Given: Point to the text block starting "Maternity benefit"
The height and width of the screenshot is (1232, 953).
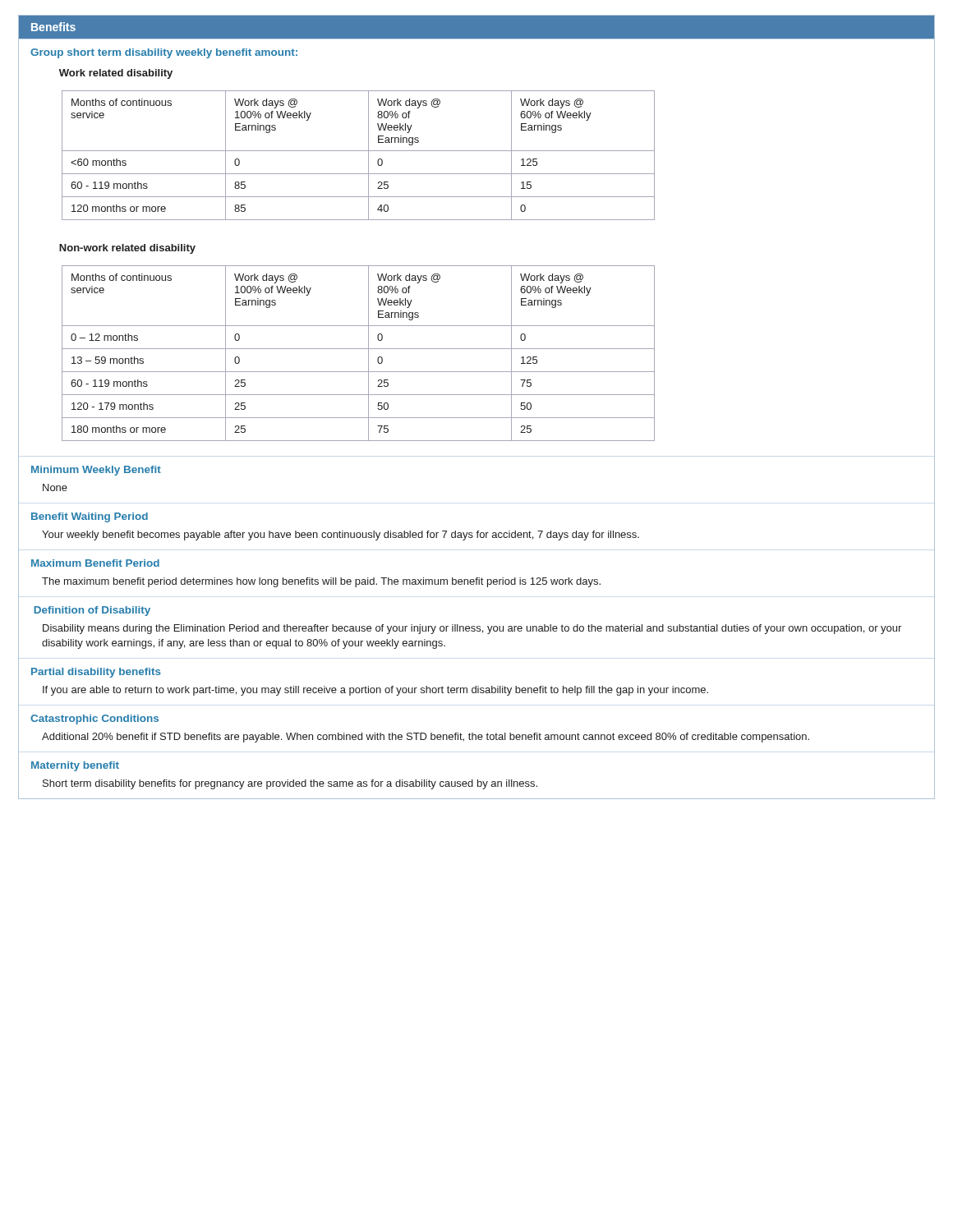Looking at the screenshot, I should (75, 765).
